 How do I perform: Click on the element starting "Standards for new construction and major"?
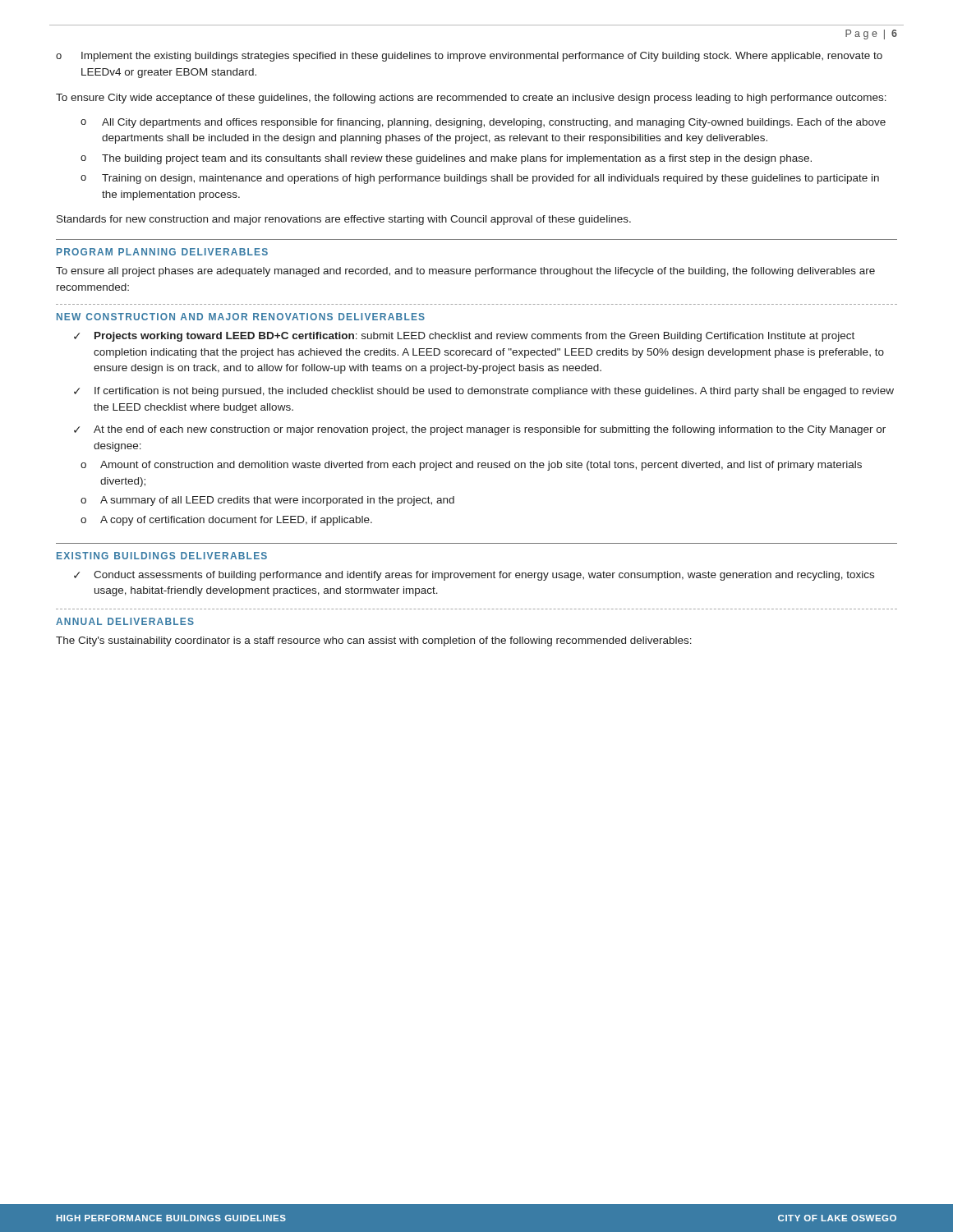344,219
